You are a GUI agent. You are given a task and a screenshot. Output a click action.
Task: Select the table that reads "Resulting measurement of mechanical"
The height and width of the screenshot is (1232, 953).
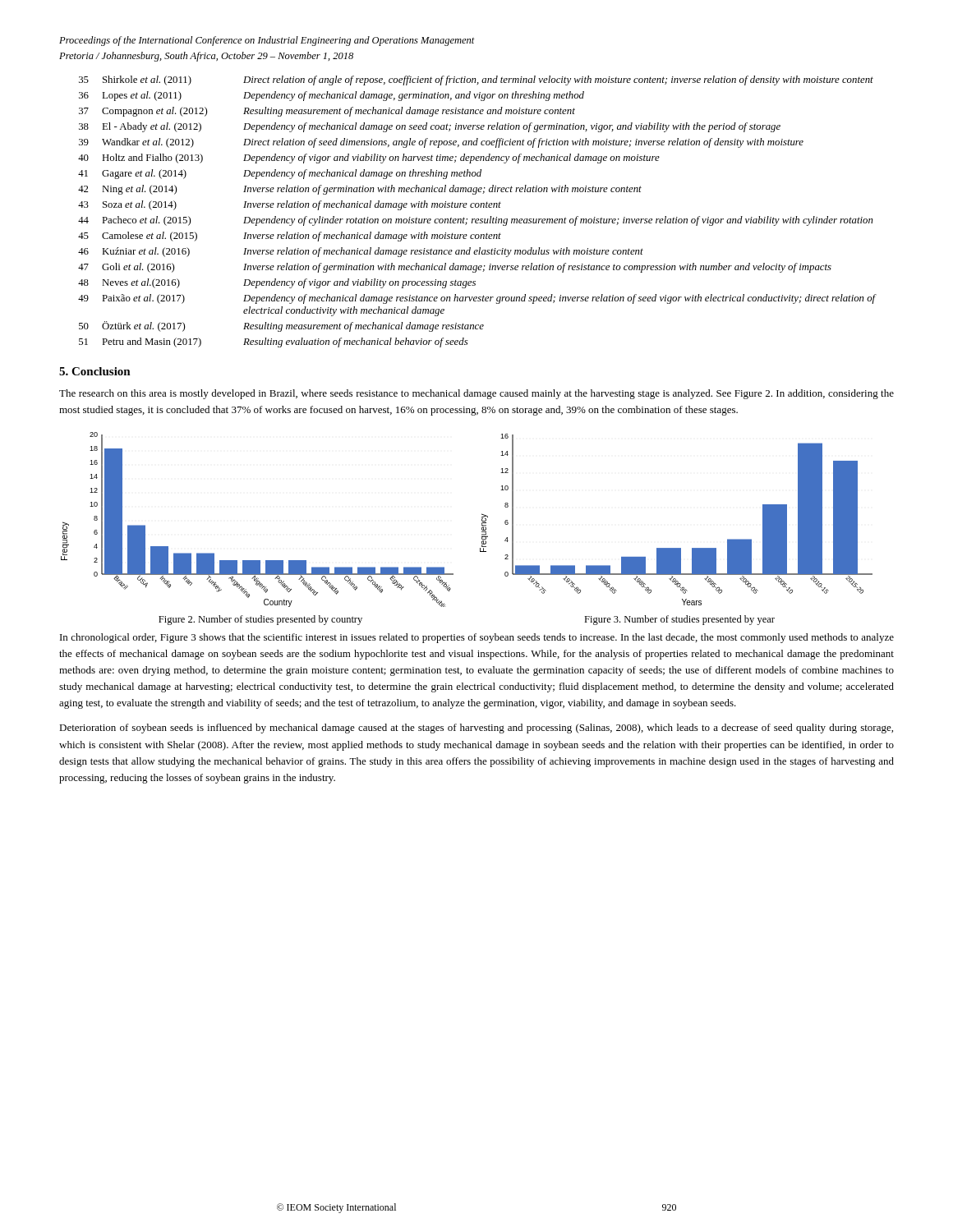(x=476, y=211)
